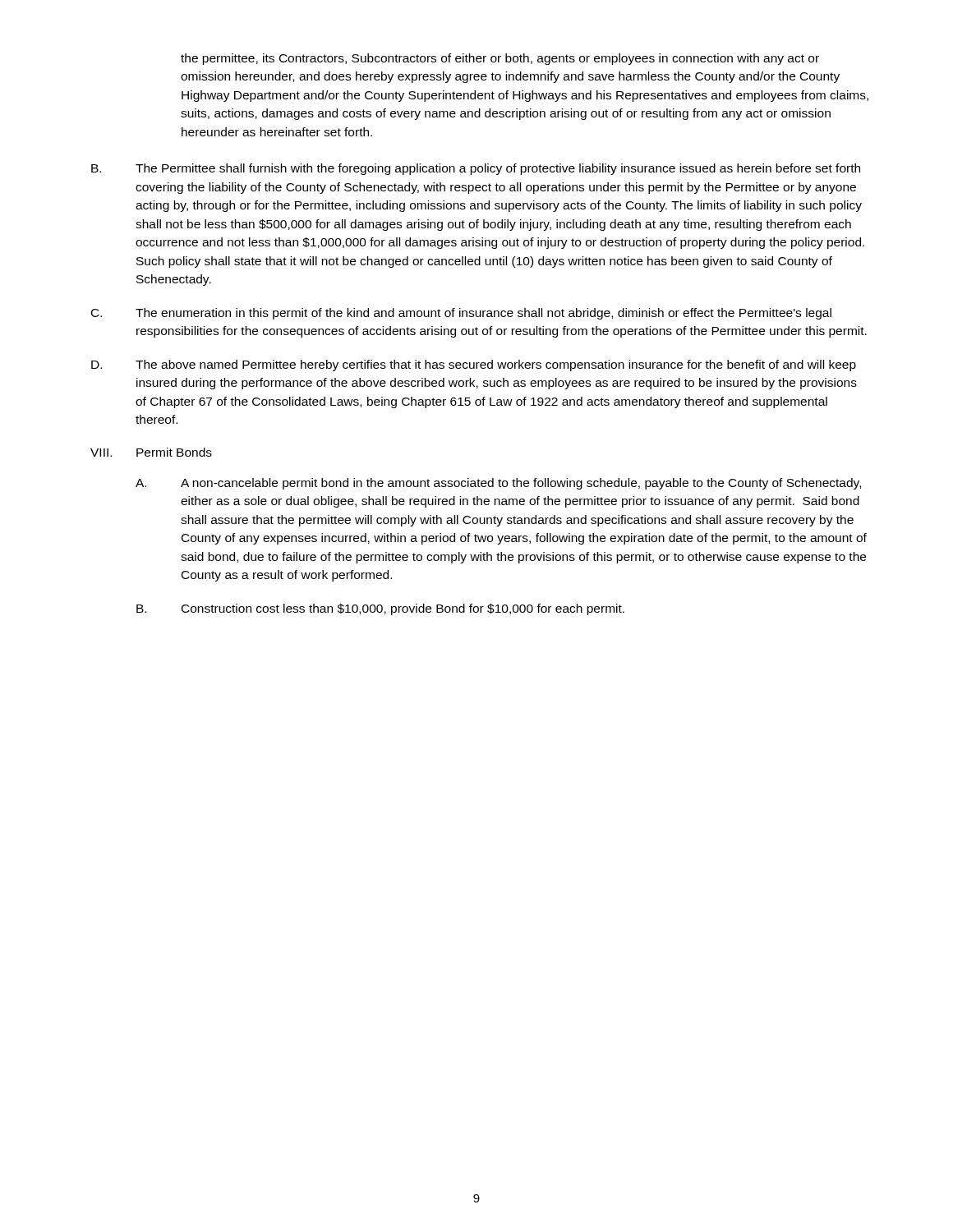
Task: Select the list item with the text "C. The enumeration in this permit of the"
Action: click(481, 322)
